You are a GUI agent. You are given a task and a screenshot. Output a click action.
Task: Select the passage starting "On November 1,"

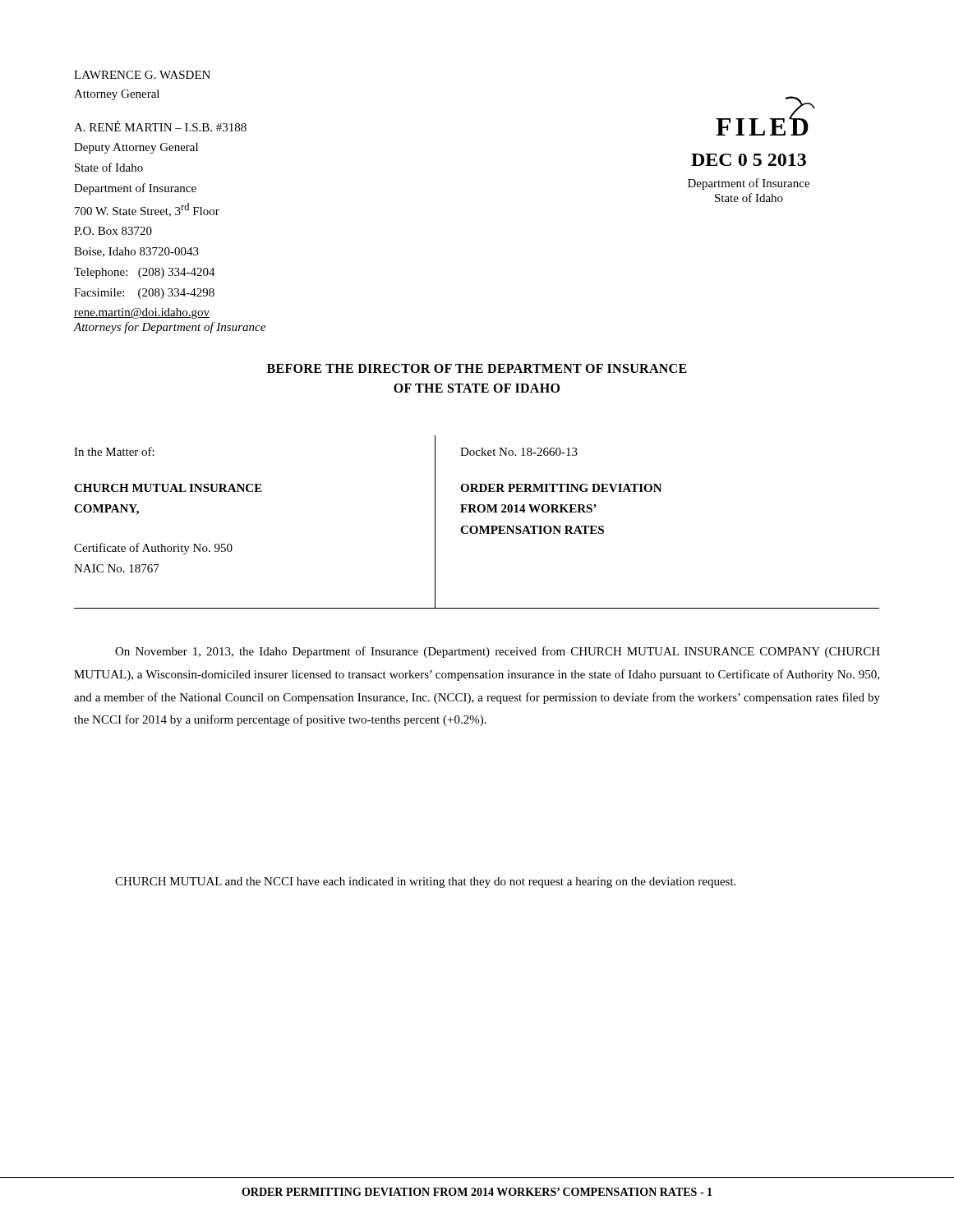(477, 685)
